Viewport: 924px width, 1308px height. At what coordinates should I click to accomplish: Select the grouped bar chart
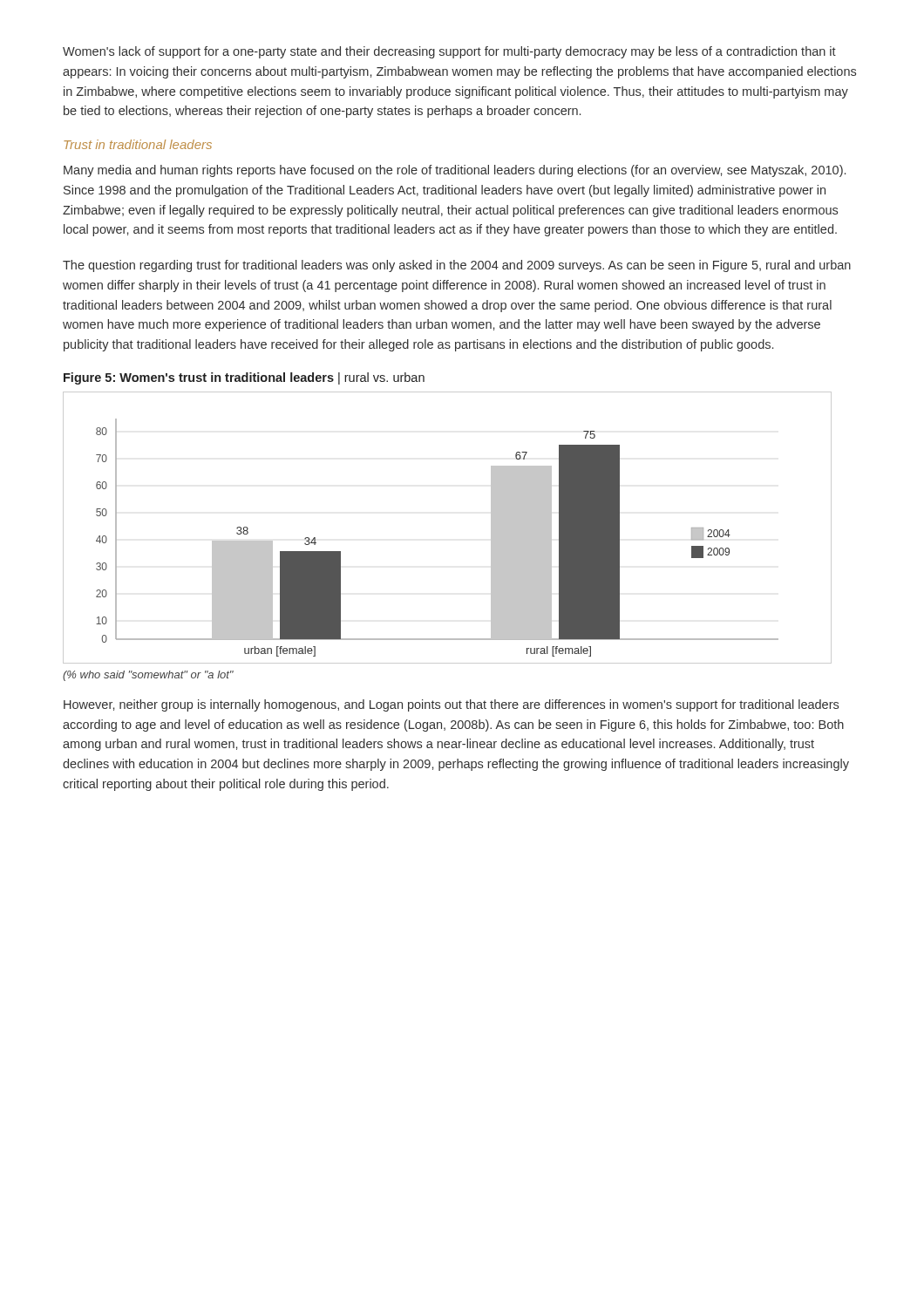462,527
